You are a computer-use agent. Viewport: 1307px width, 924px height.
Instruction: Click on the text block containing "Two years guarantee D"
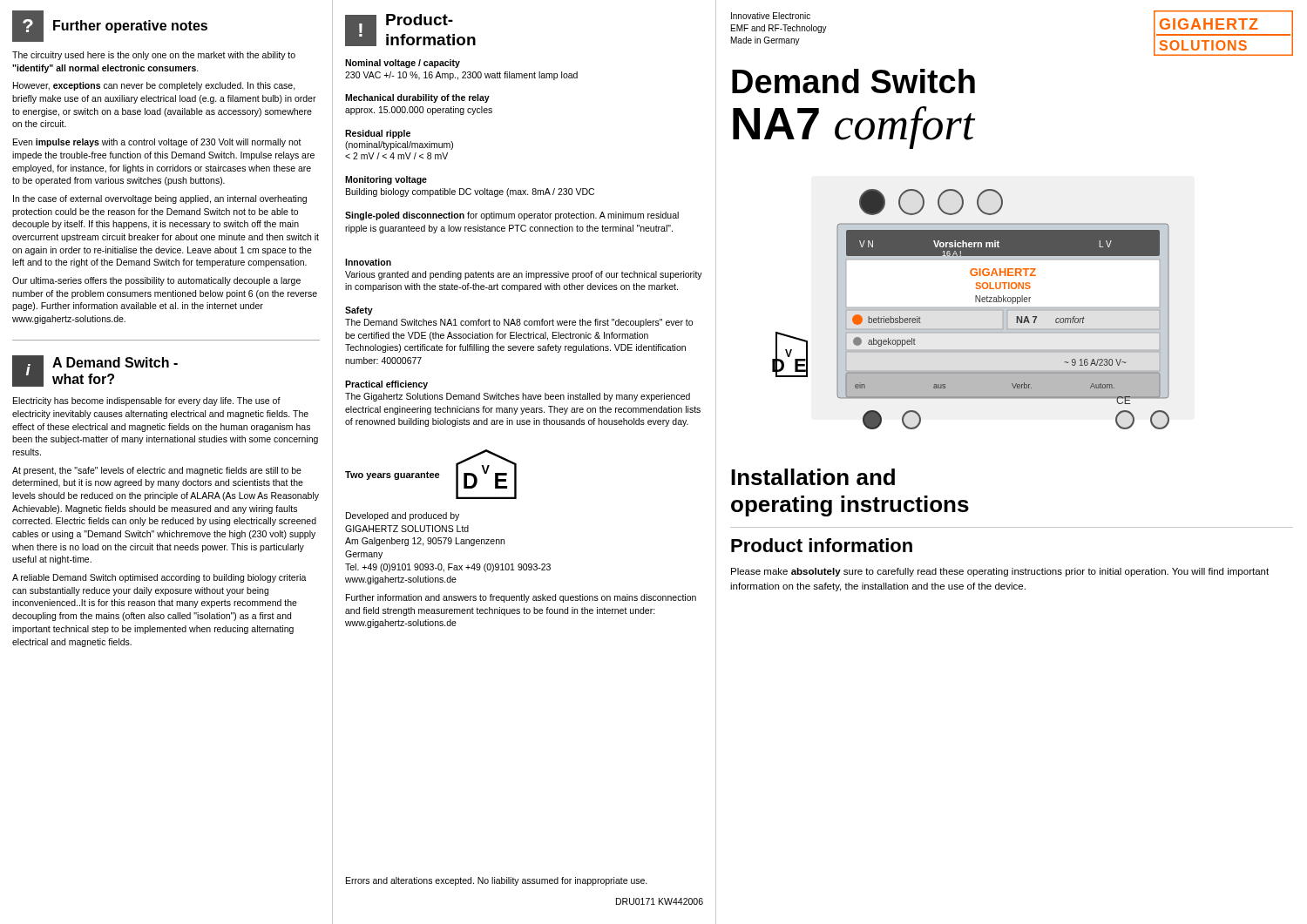click(x=431, y=475)
